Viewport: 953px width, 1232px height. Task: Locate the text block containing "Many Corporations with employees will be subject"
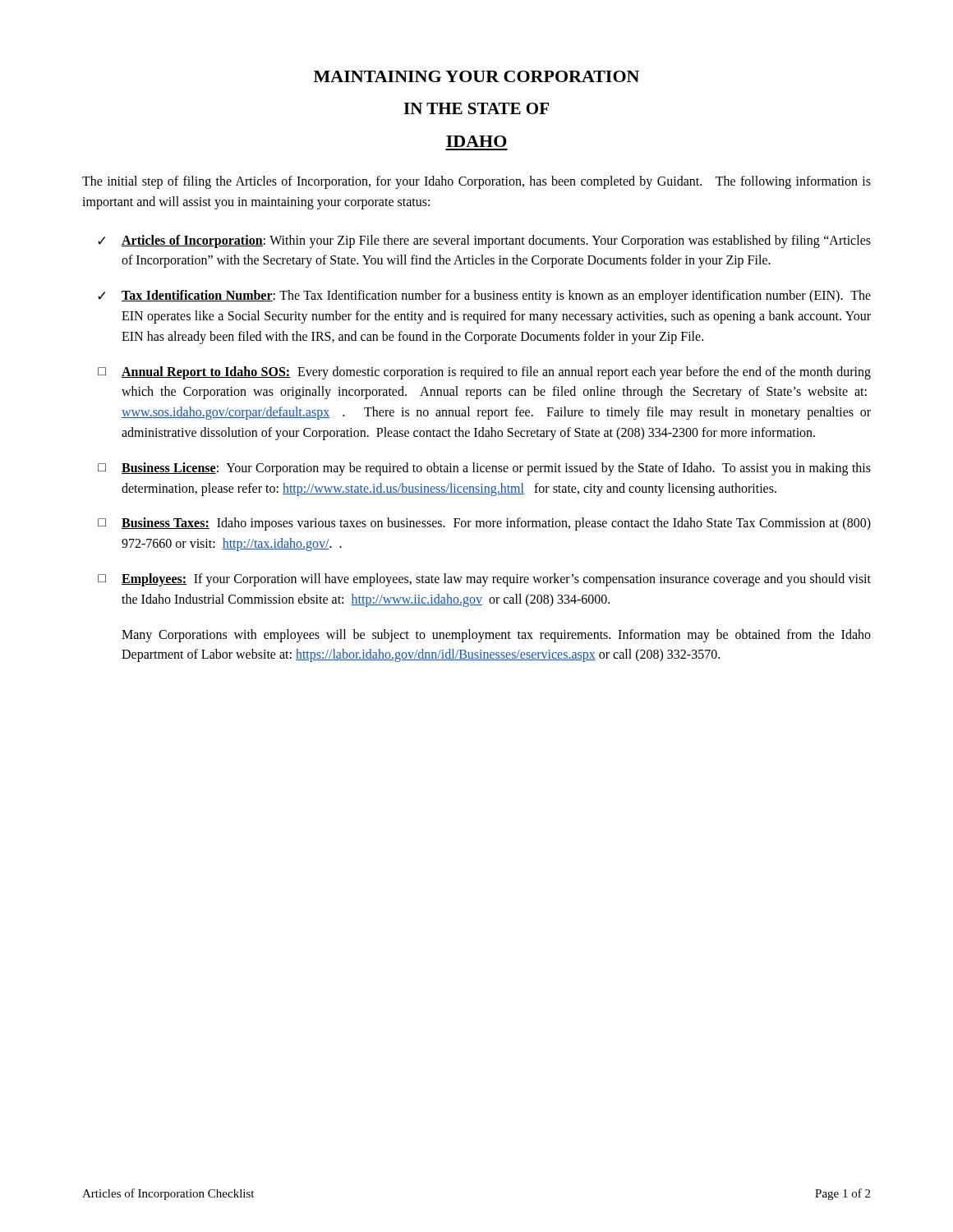[496, 644]
